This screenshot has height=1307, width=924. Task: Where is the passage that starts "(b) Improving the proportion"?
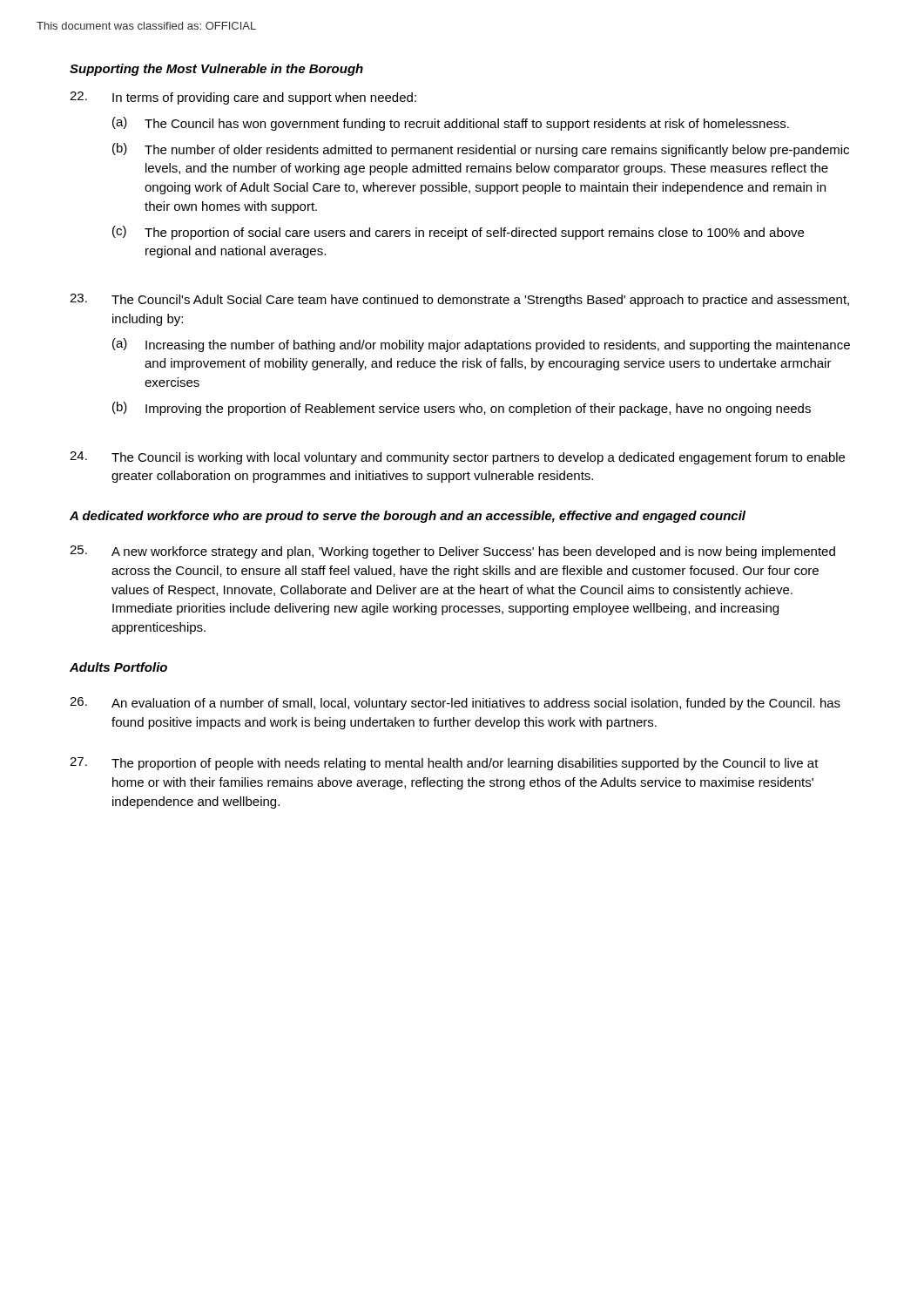click(x=483, y=408)
